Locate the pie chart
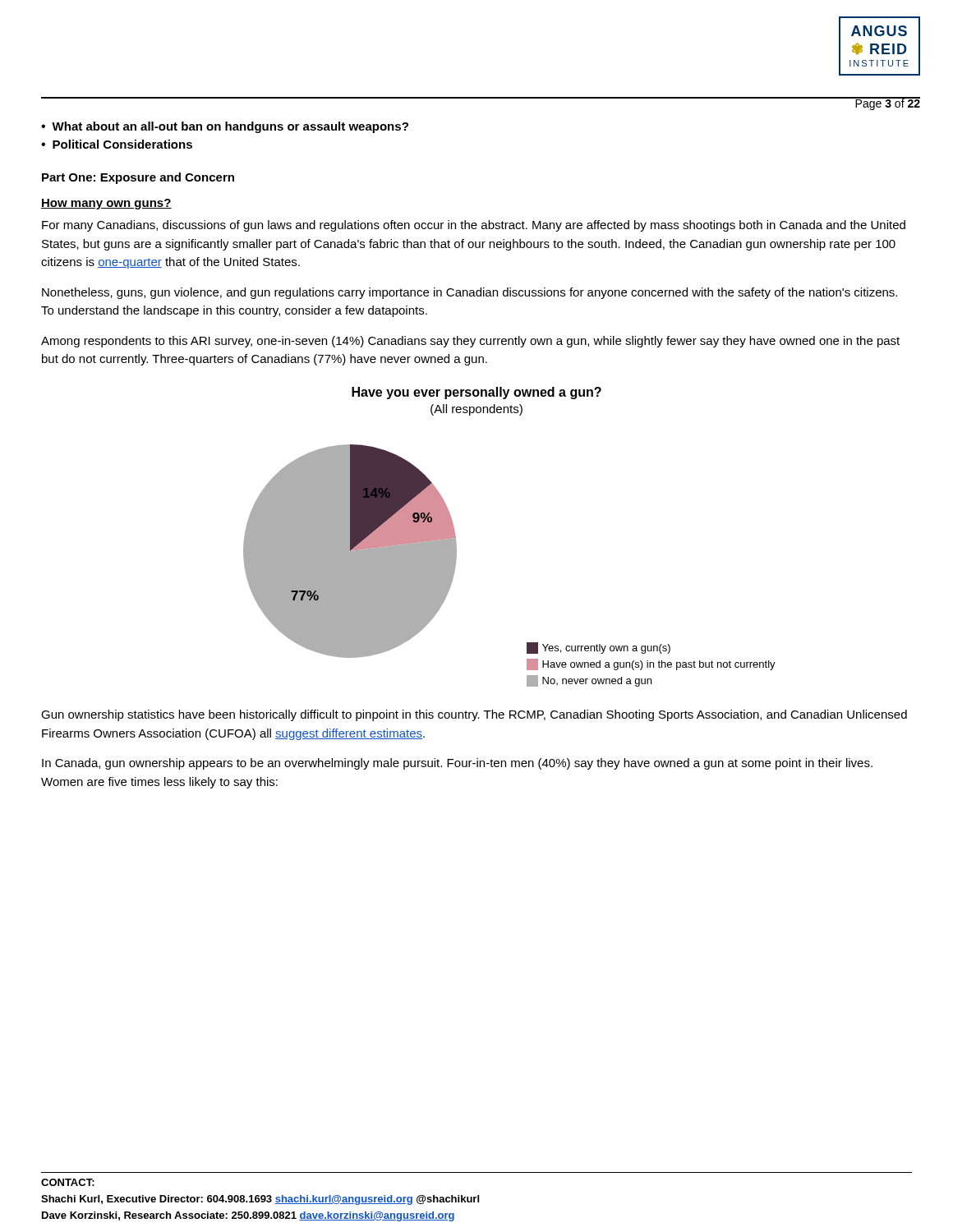The height and width of the screenshot is (1232, 953). [476, 538]
